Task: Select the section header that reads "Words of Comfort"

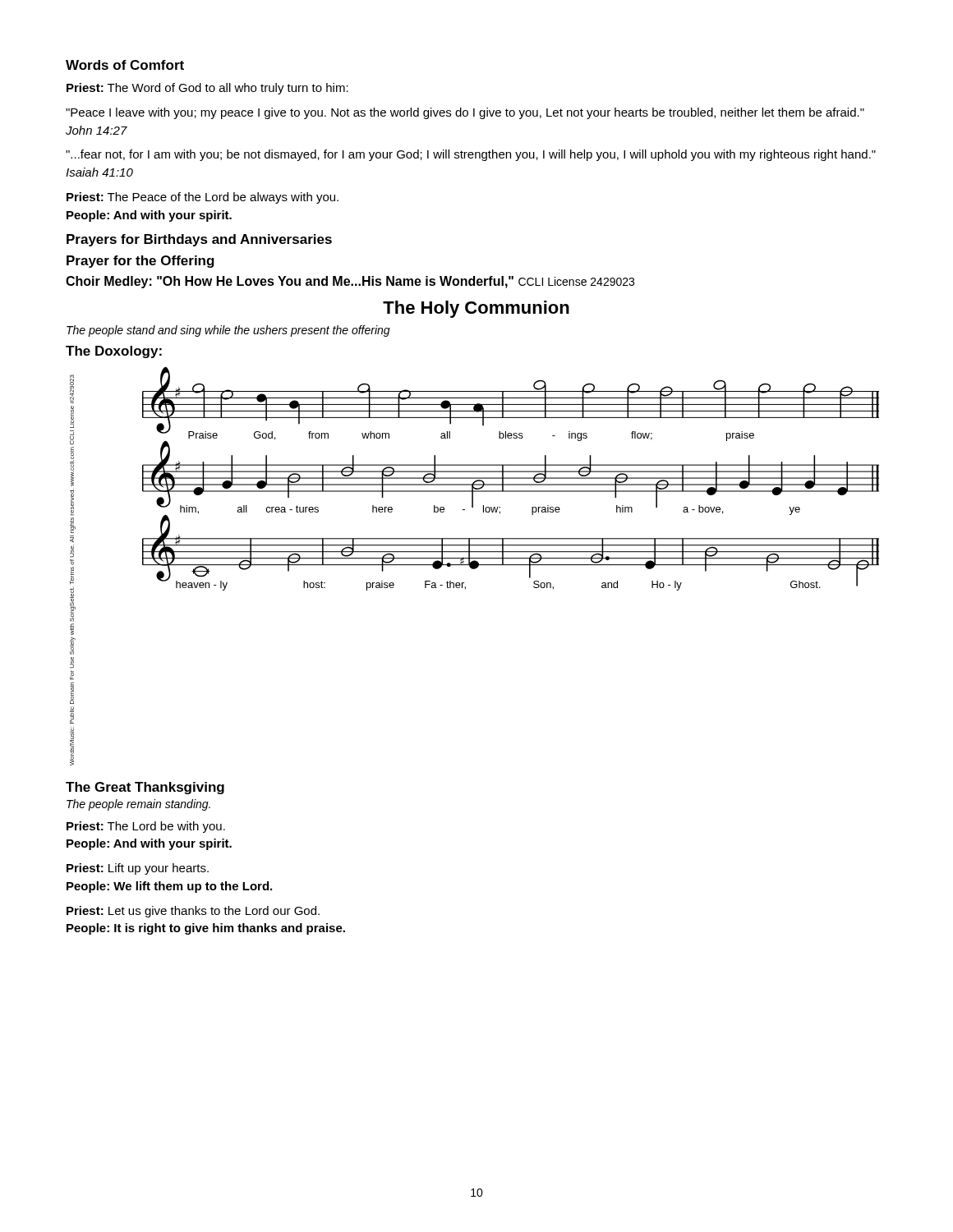Action: tap(125, 65)
